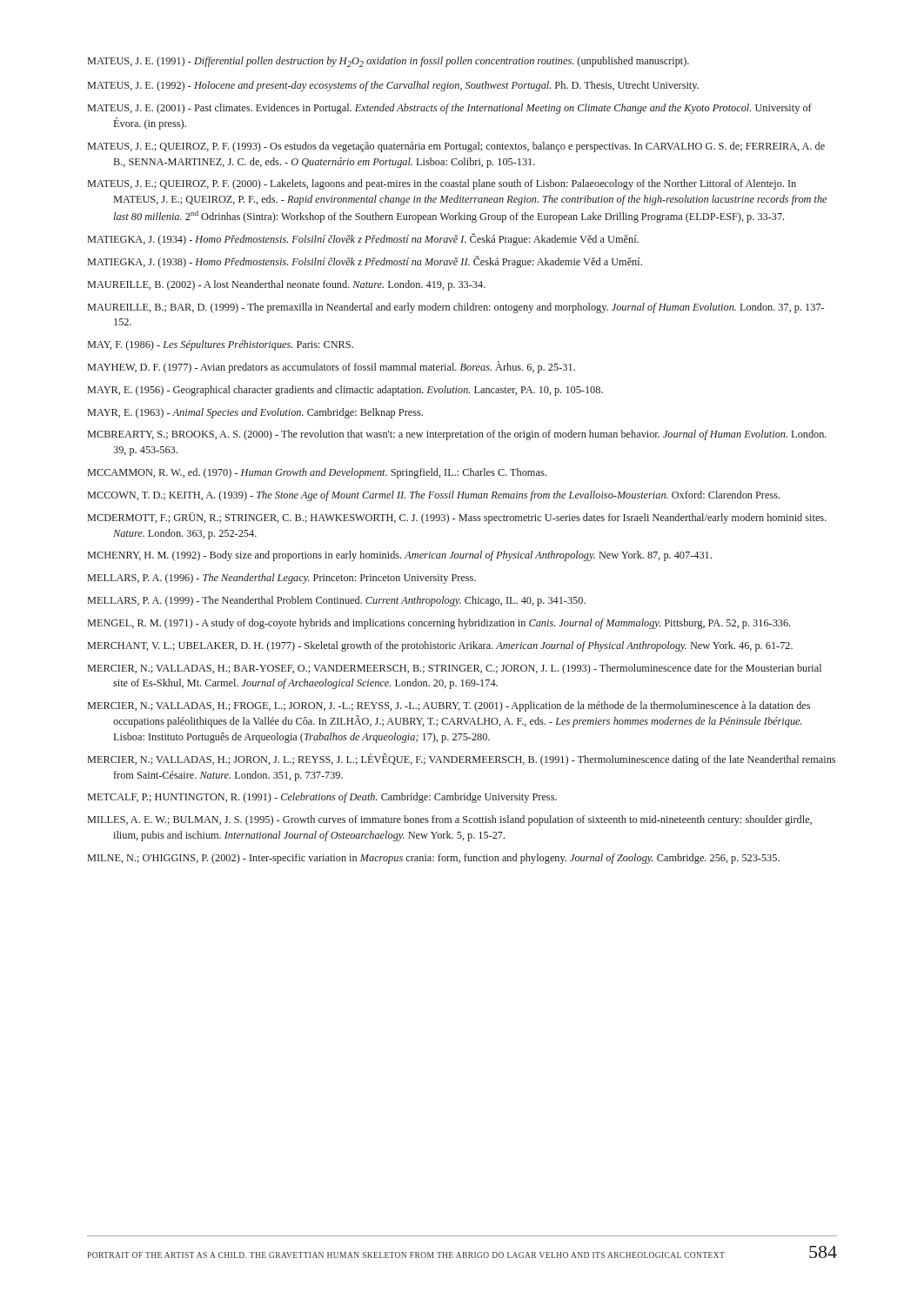Select the list item that says "MERCIER, N.; VALLADAS, H.; FROGE,"
924x1305 pixels.
pyautogui.click(x=449, y=721)
